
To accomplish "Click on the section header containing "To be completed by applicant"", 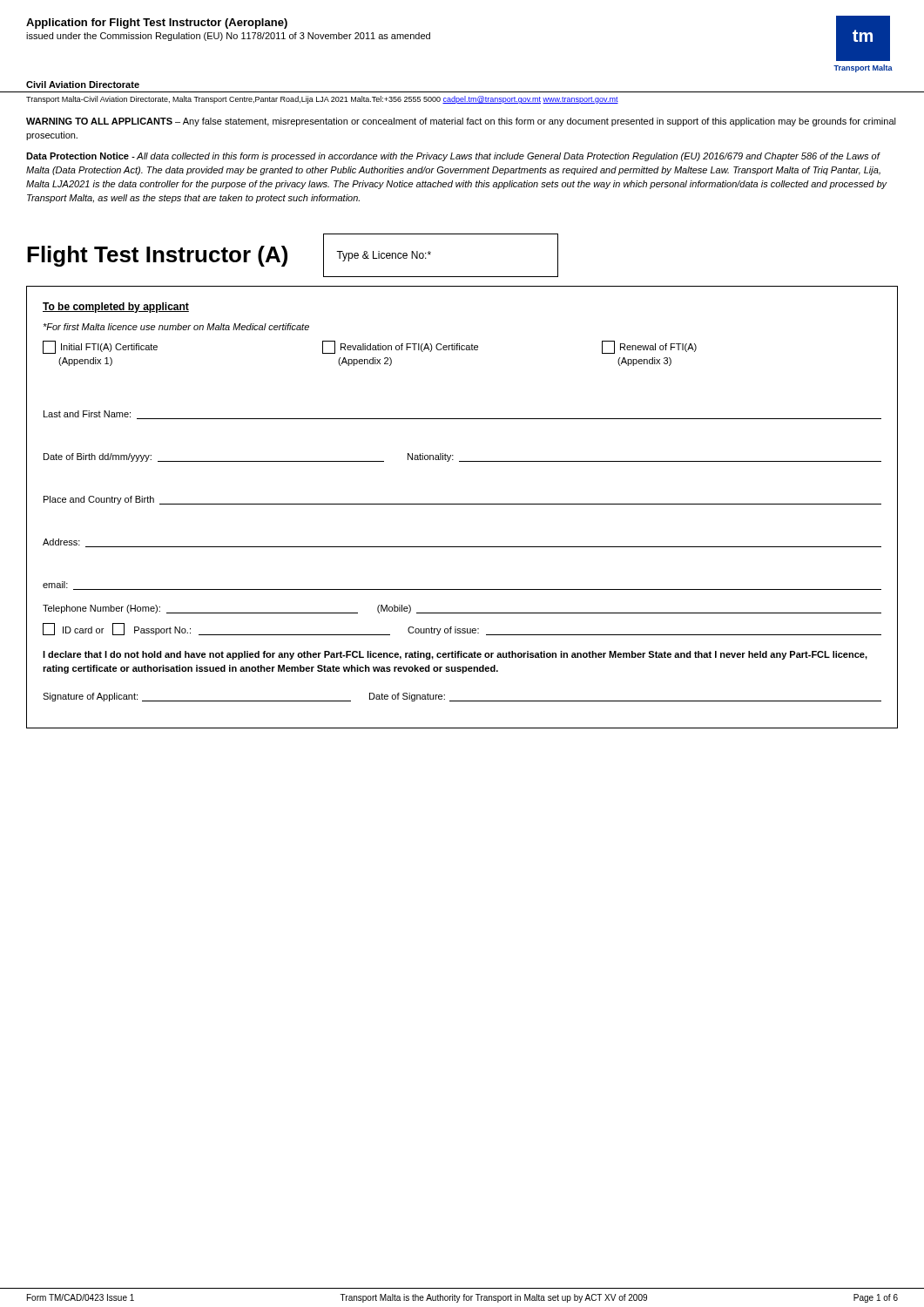I will tap(116, 306).
